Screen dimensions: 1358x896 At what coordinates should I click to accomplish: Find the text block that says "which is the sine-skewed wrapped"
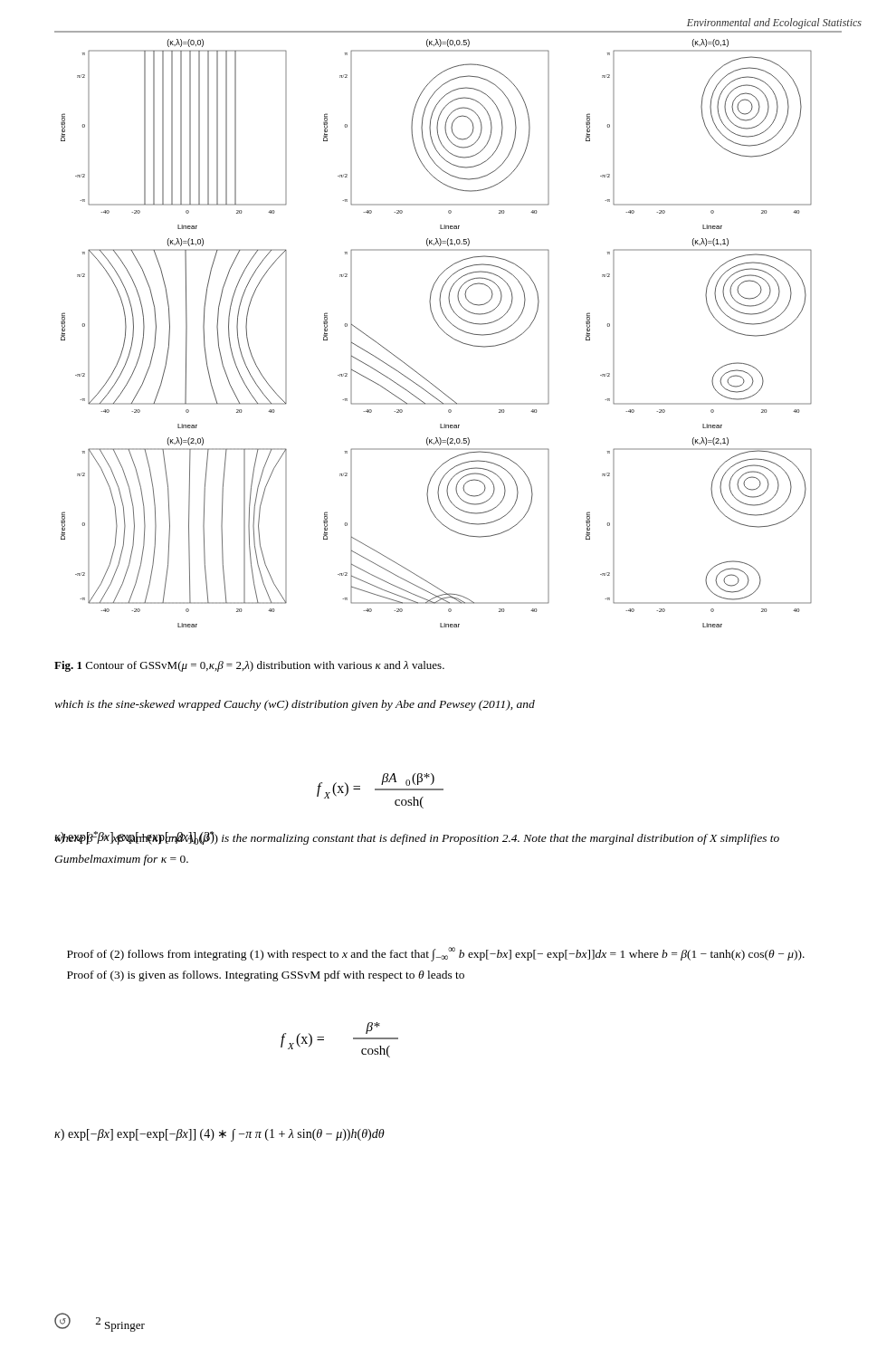click(x=295, y=704)
